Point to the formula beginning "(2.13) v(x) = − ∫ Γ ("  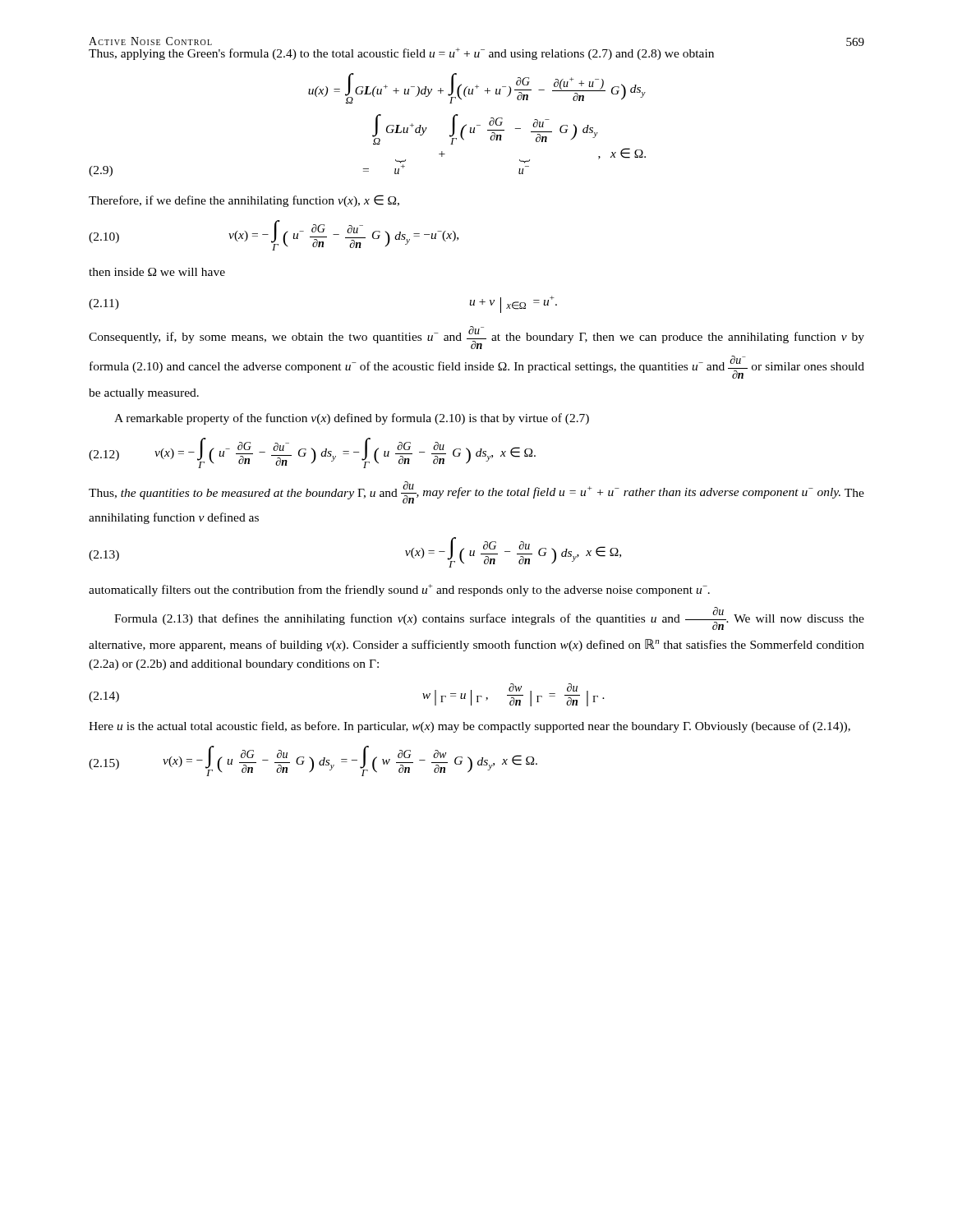[476, 554]
